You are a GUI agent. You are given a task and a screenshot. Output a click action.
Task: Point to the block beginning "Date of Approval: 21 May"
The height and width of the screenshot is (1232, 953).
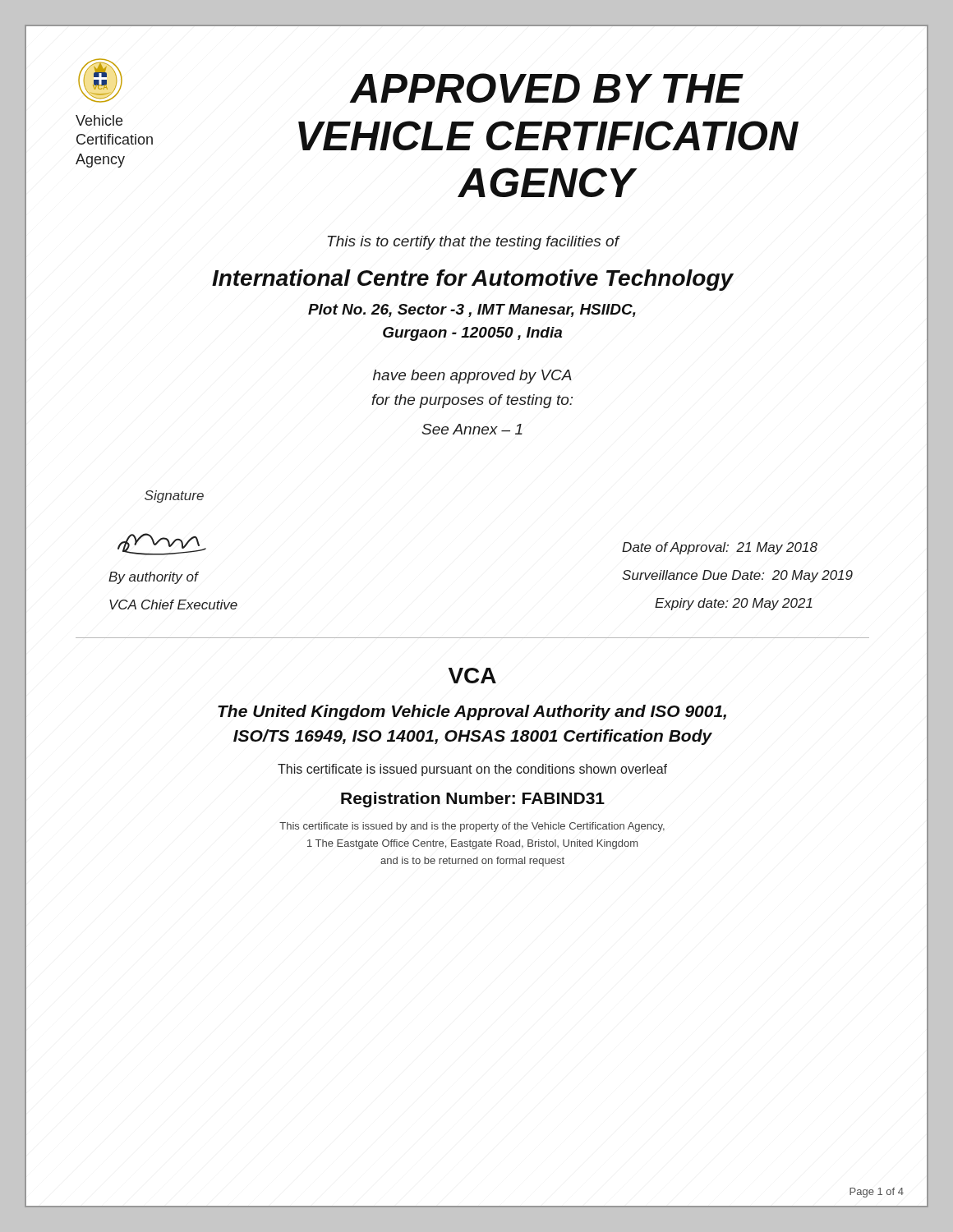point(737,576)
